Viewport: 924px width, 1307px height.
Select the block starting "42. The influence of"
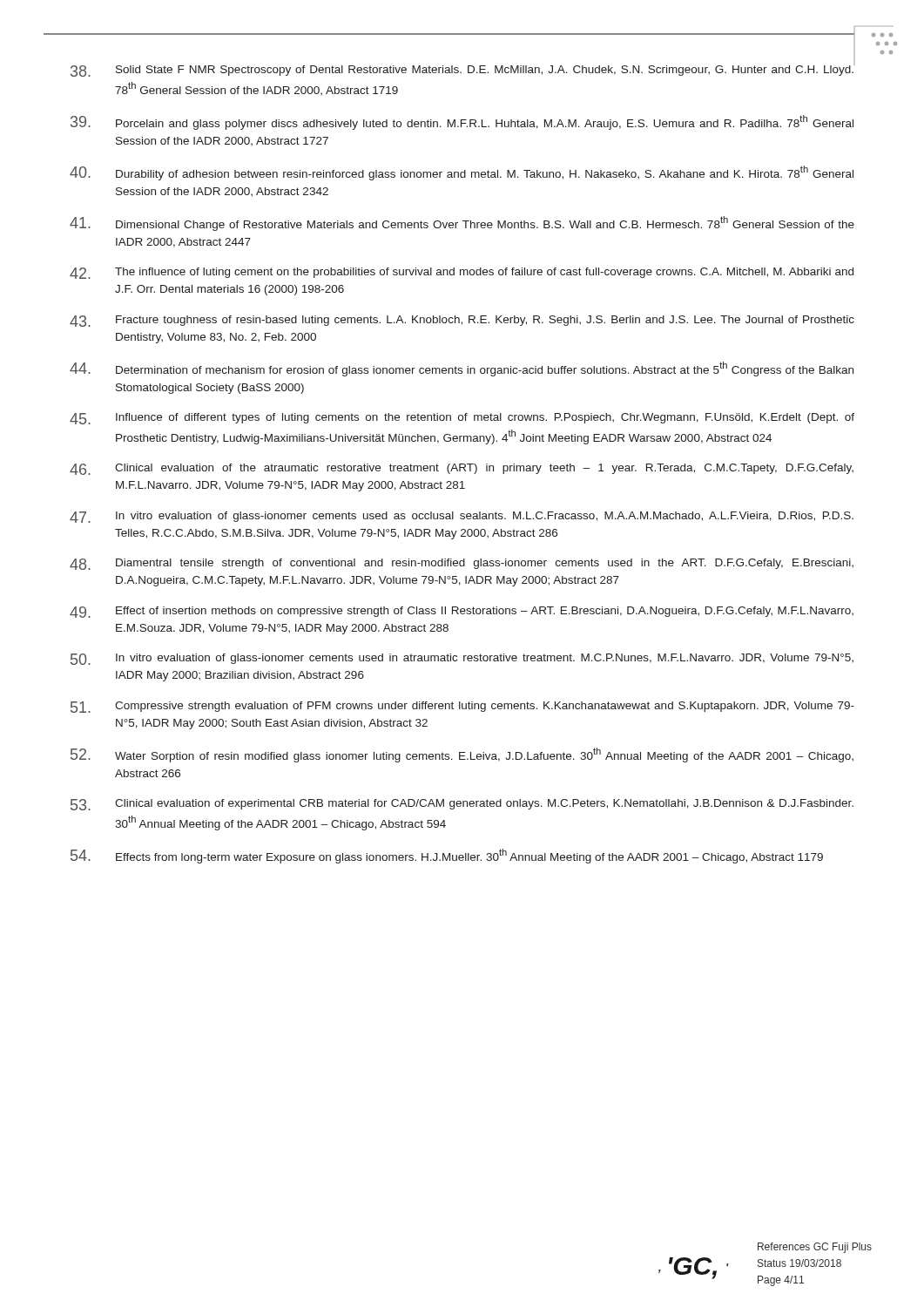(x=462, y=281)
